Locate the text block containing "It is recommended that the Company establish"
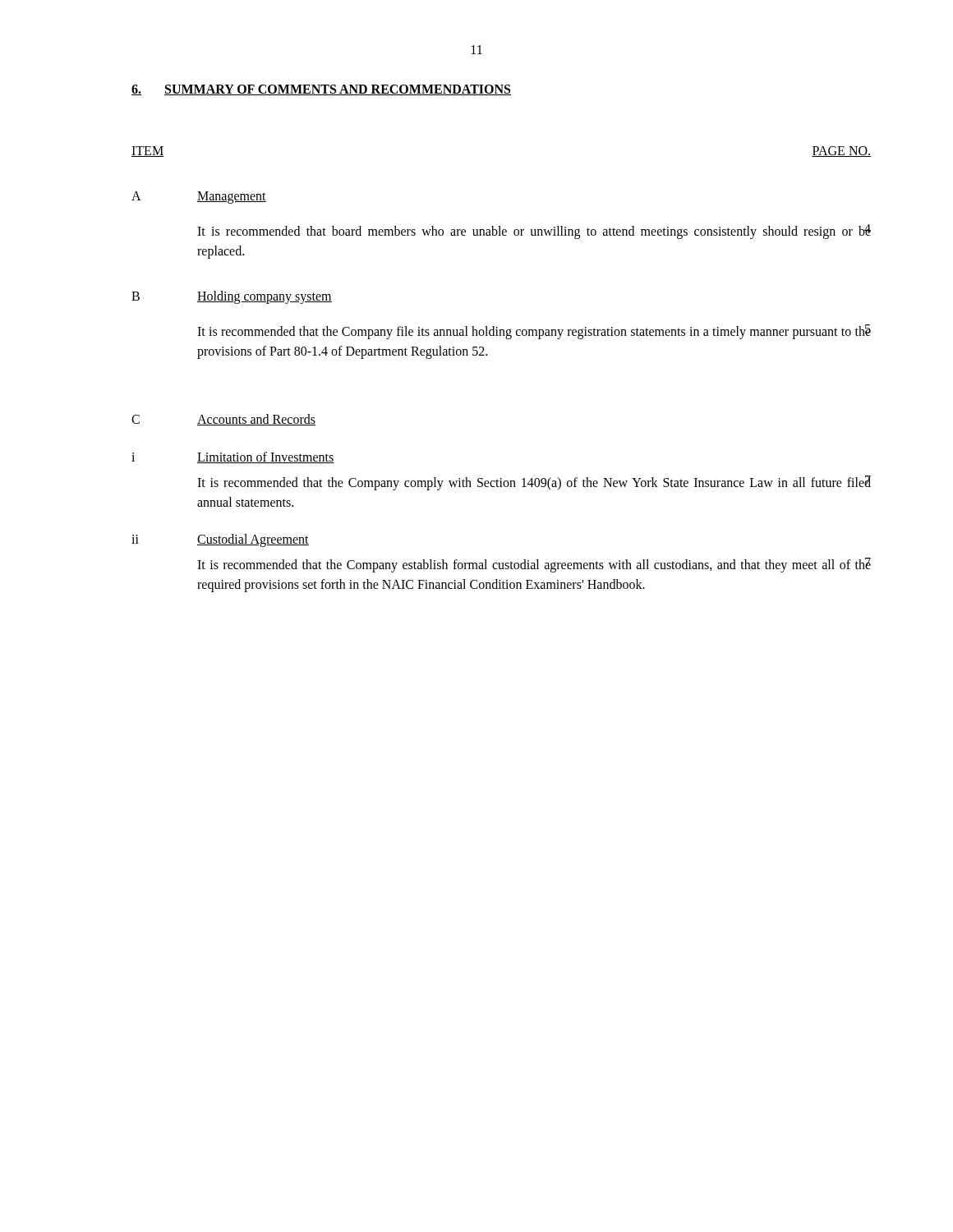Screen dimensions: 1232x953 point(534,575)
